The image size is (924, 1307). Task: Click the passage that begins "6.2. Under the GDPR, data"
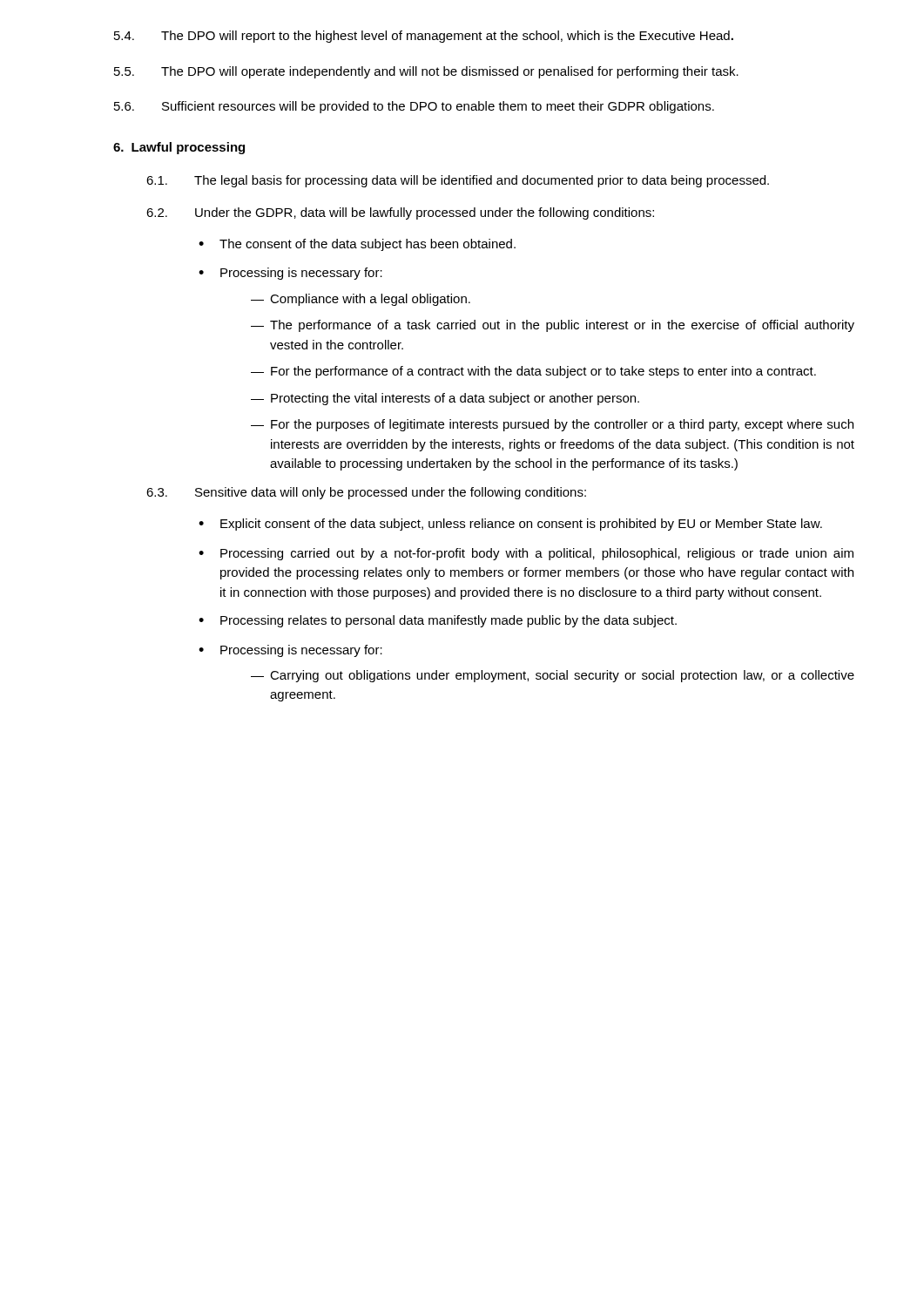pyautogui.click(x=500, y=212)
